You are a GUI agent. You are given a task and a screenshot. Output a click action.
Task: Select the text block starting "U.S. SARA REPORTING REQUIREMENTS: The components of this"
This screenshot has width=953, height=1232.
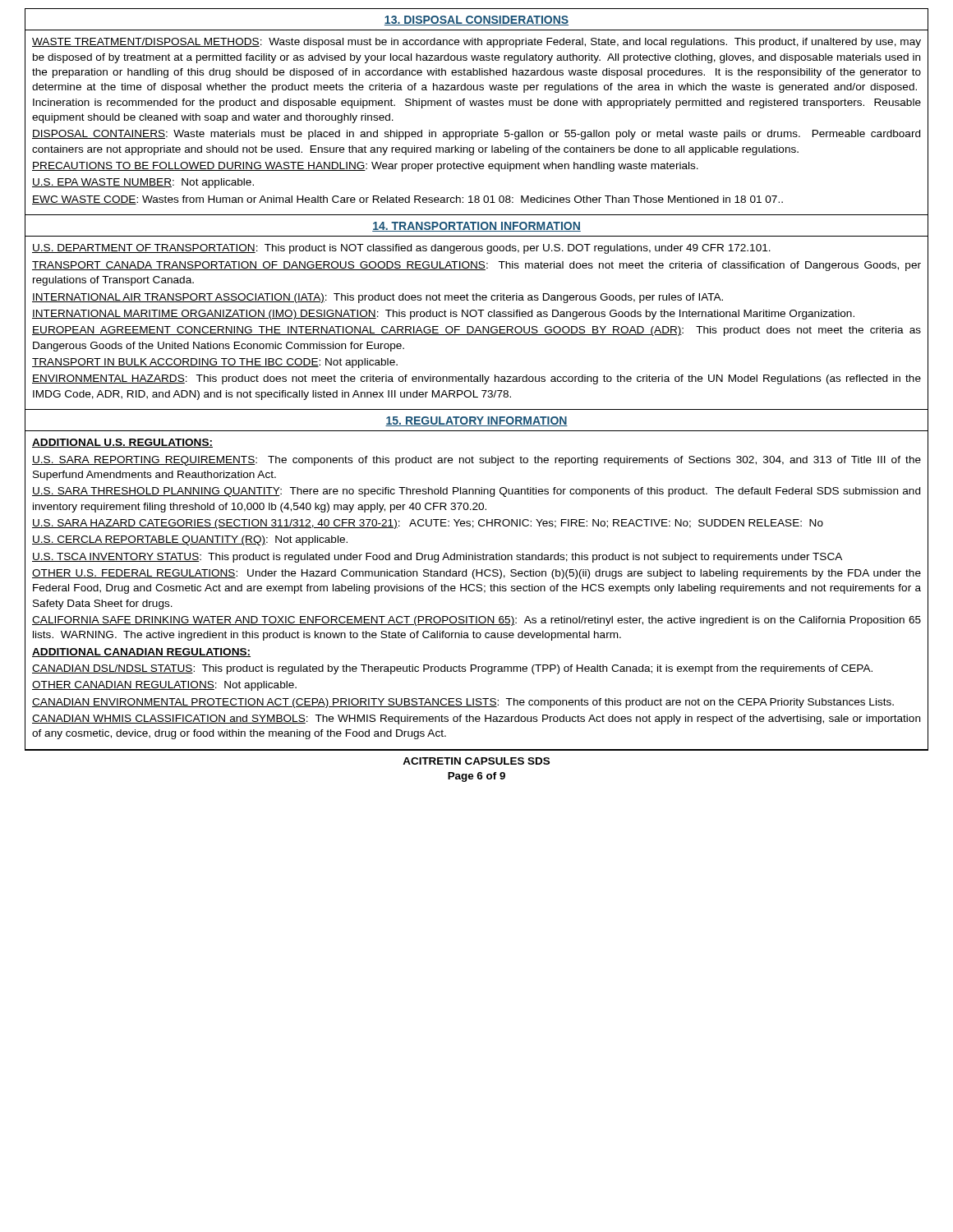pyautogui.click(x=476, y=467)
